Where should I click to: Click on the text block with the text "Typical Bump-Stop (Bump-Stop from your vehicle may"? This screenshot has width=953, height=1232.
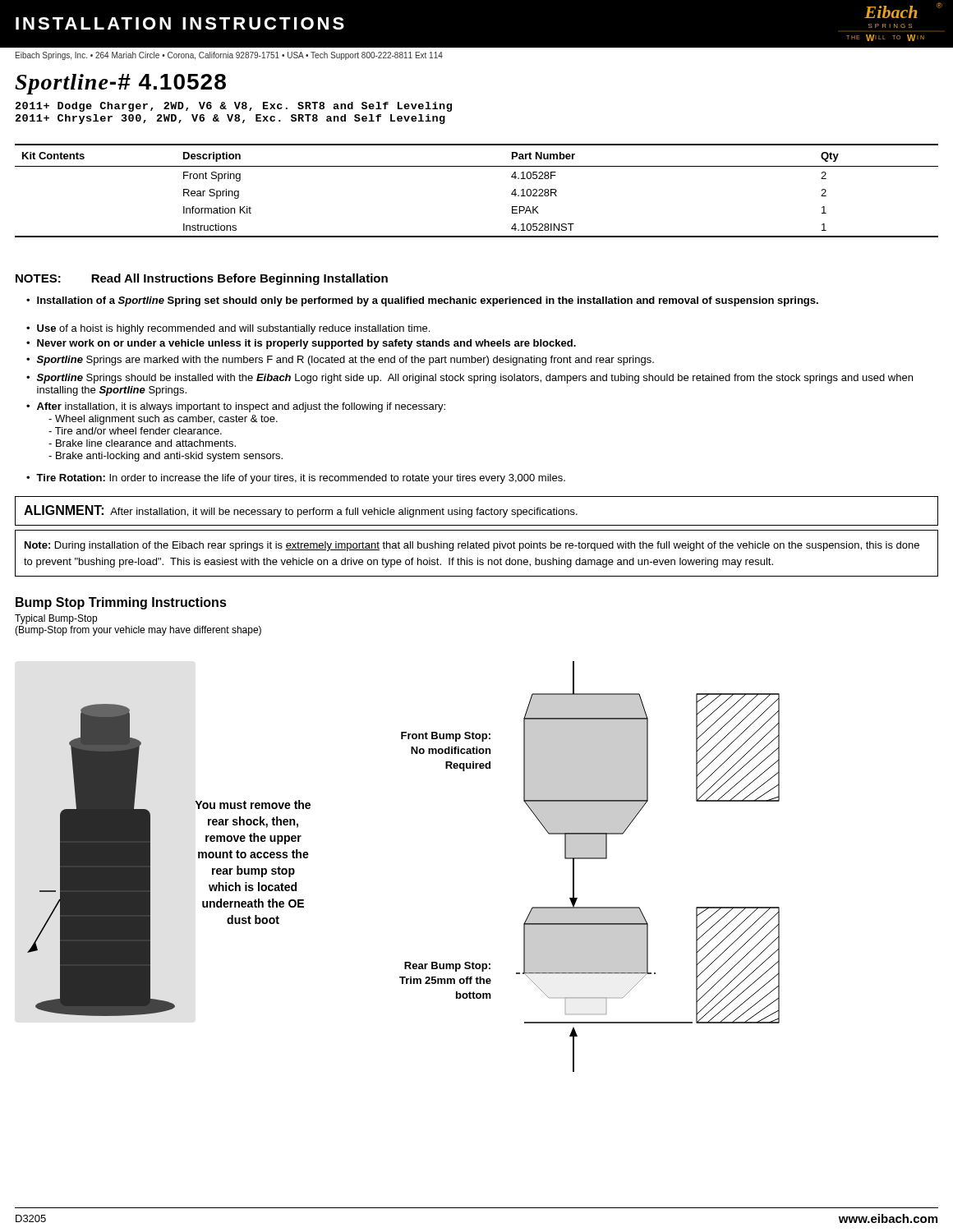(x=138, y=624)
